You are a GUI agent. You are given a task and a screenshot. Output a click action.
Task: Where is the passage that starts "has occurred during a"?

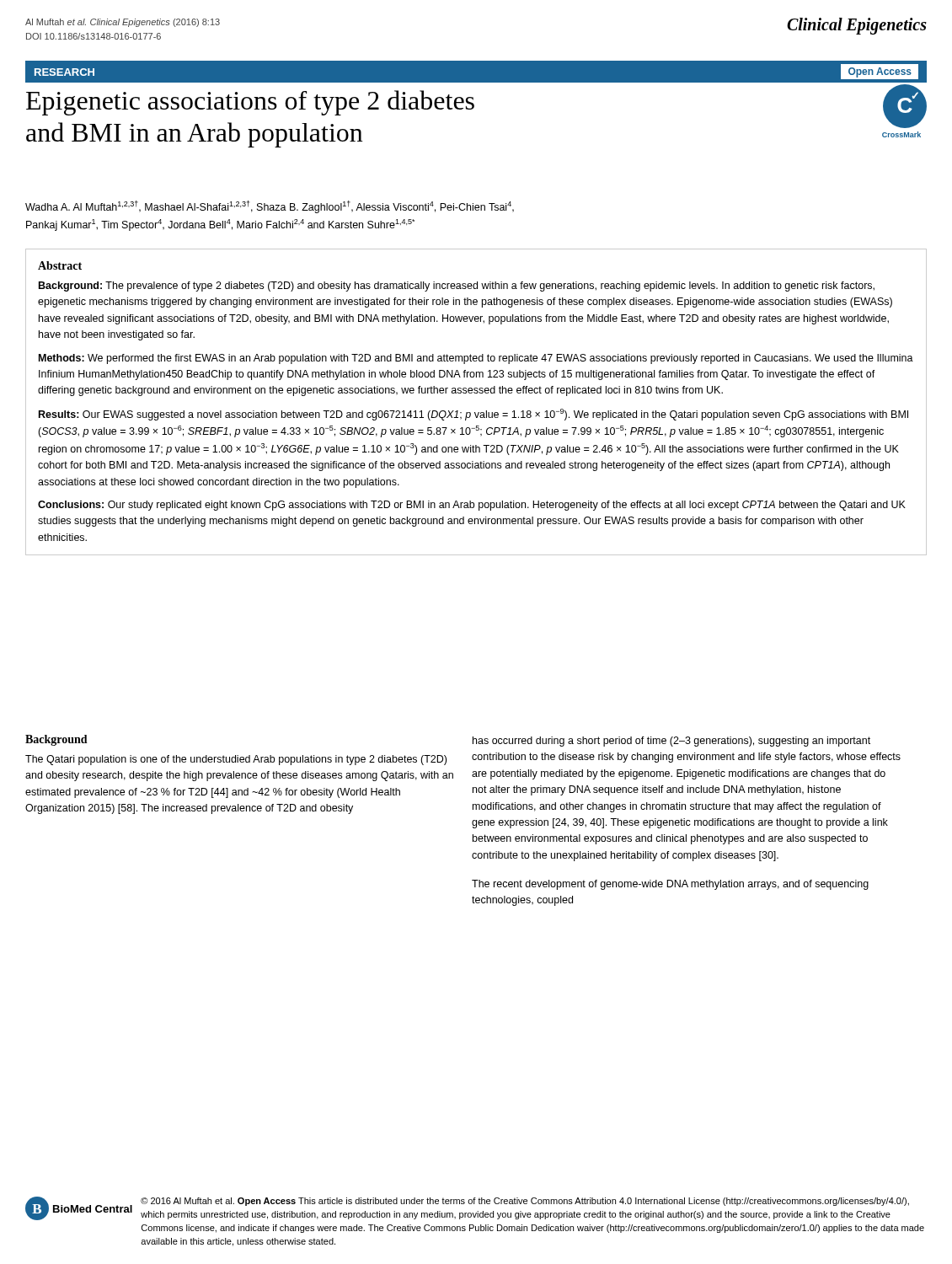(686, 798)
